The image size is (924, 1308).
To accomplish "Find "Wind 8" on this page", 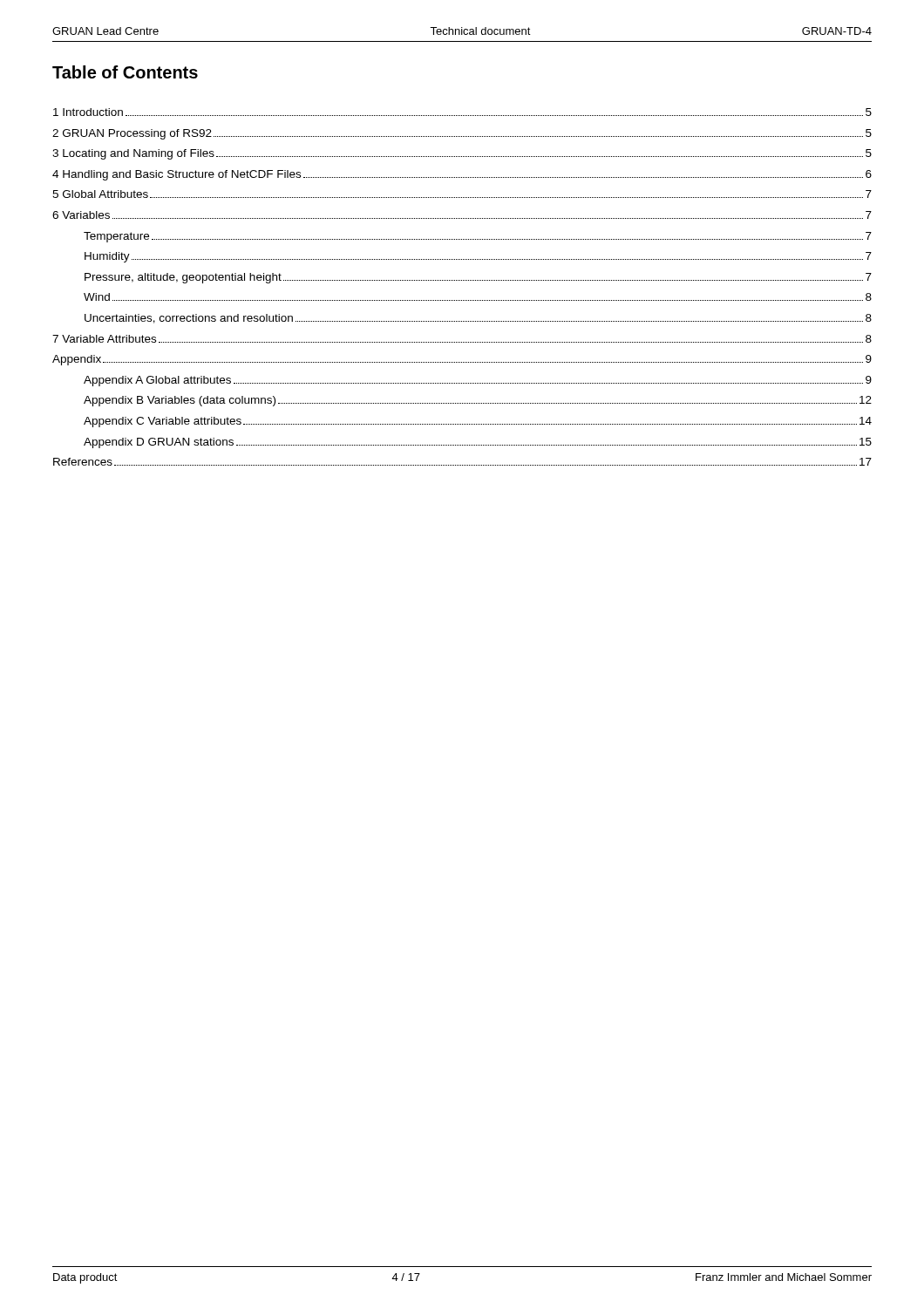I will (x=478, y=297).
